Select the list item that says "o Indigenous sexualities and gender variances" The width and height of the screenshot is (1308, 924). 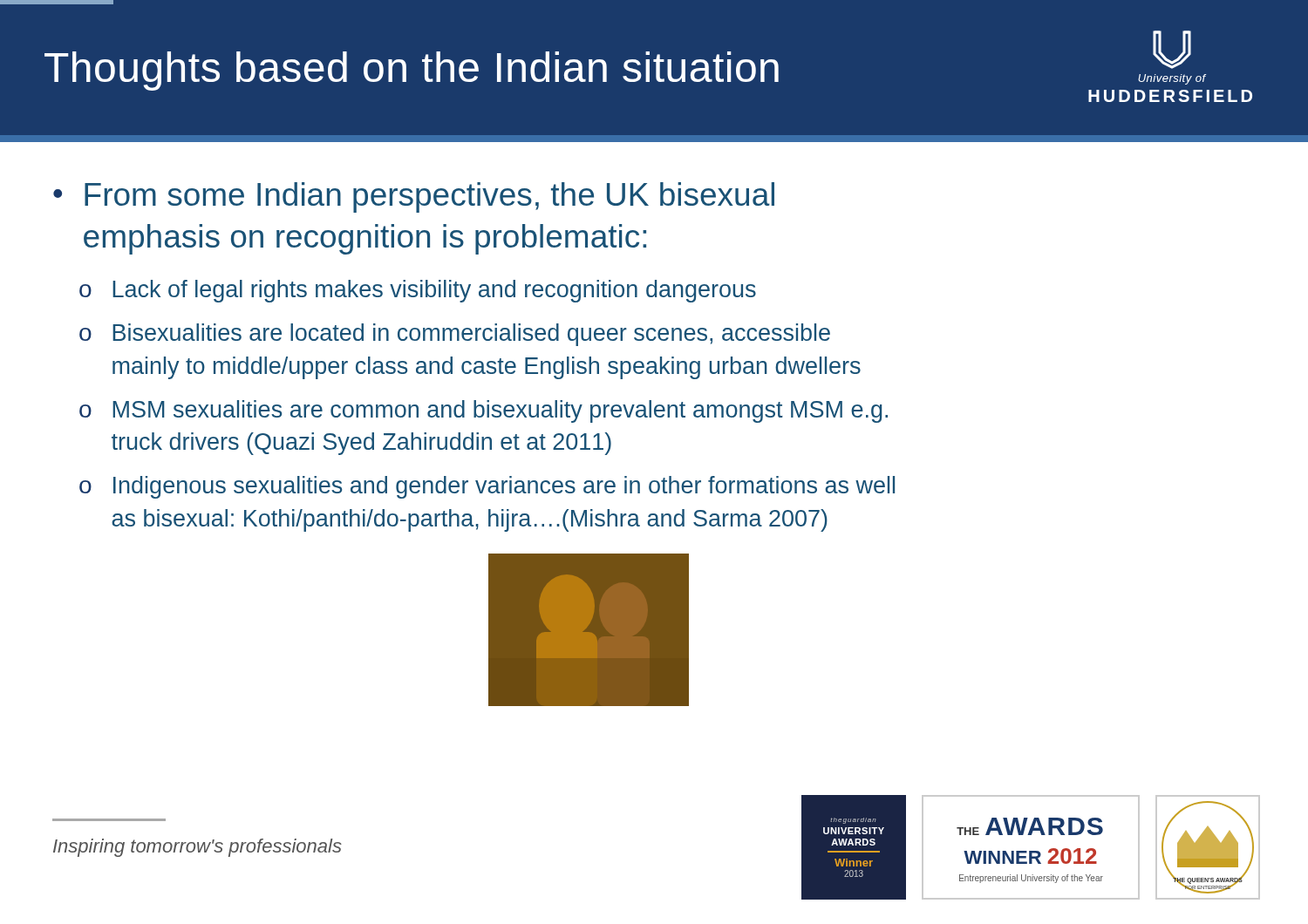487,503
